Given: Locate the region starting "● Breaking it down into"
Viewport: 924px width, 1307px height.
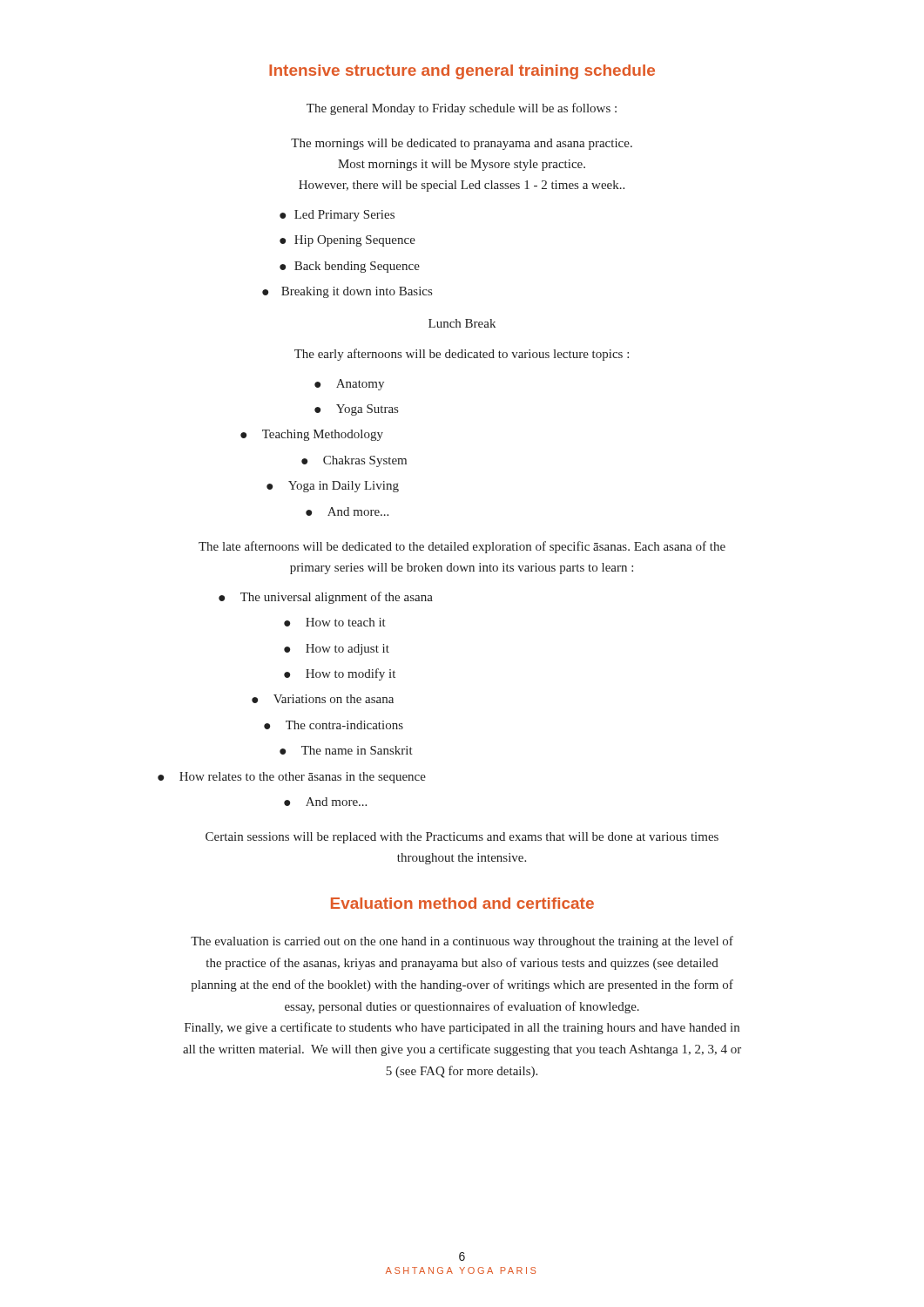Looking at the screenshot, I should click(347, 292).
